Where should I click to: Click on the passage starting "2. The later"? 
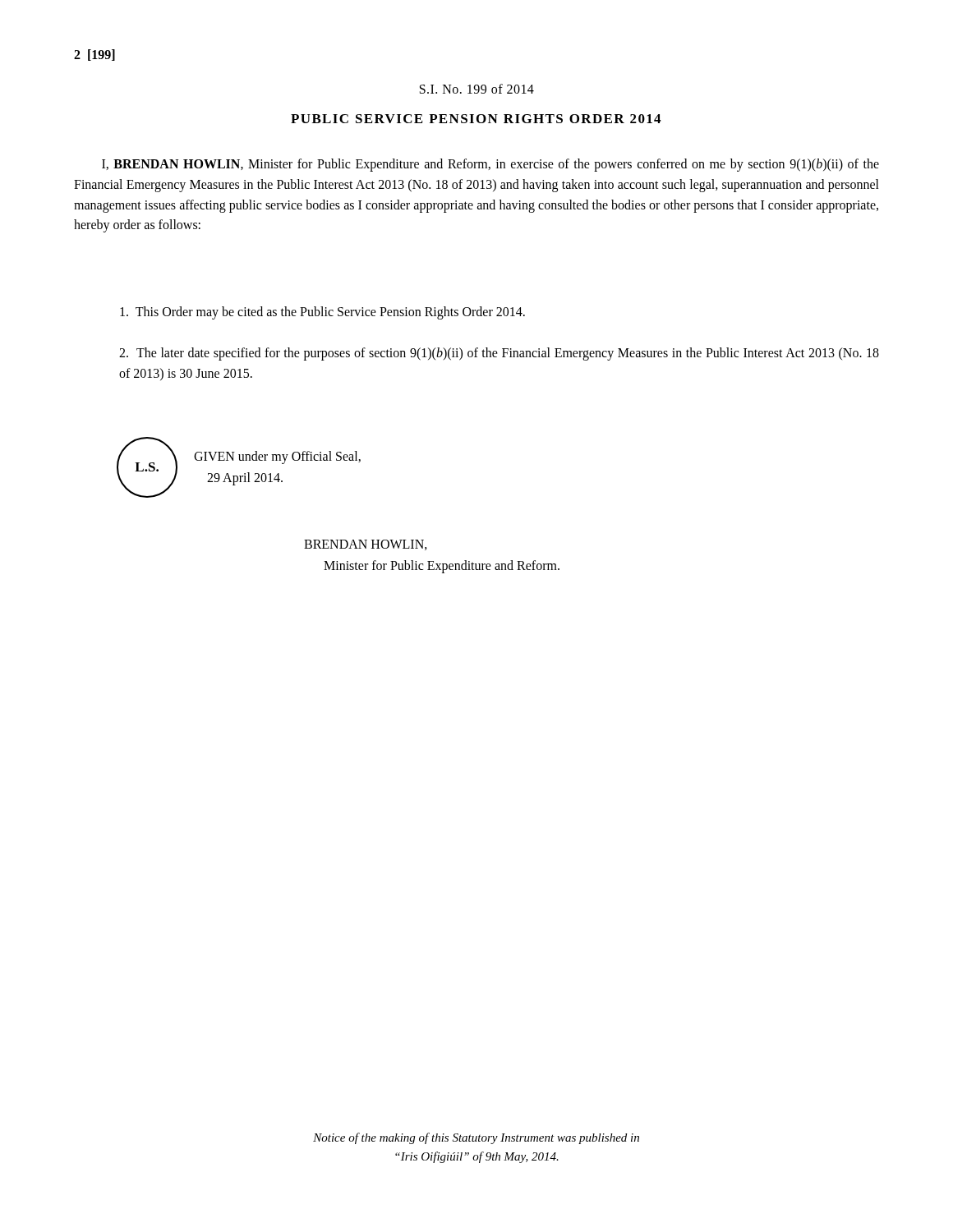(x=499, y=363)
